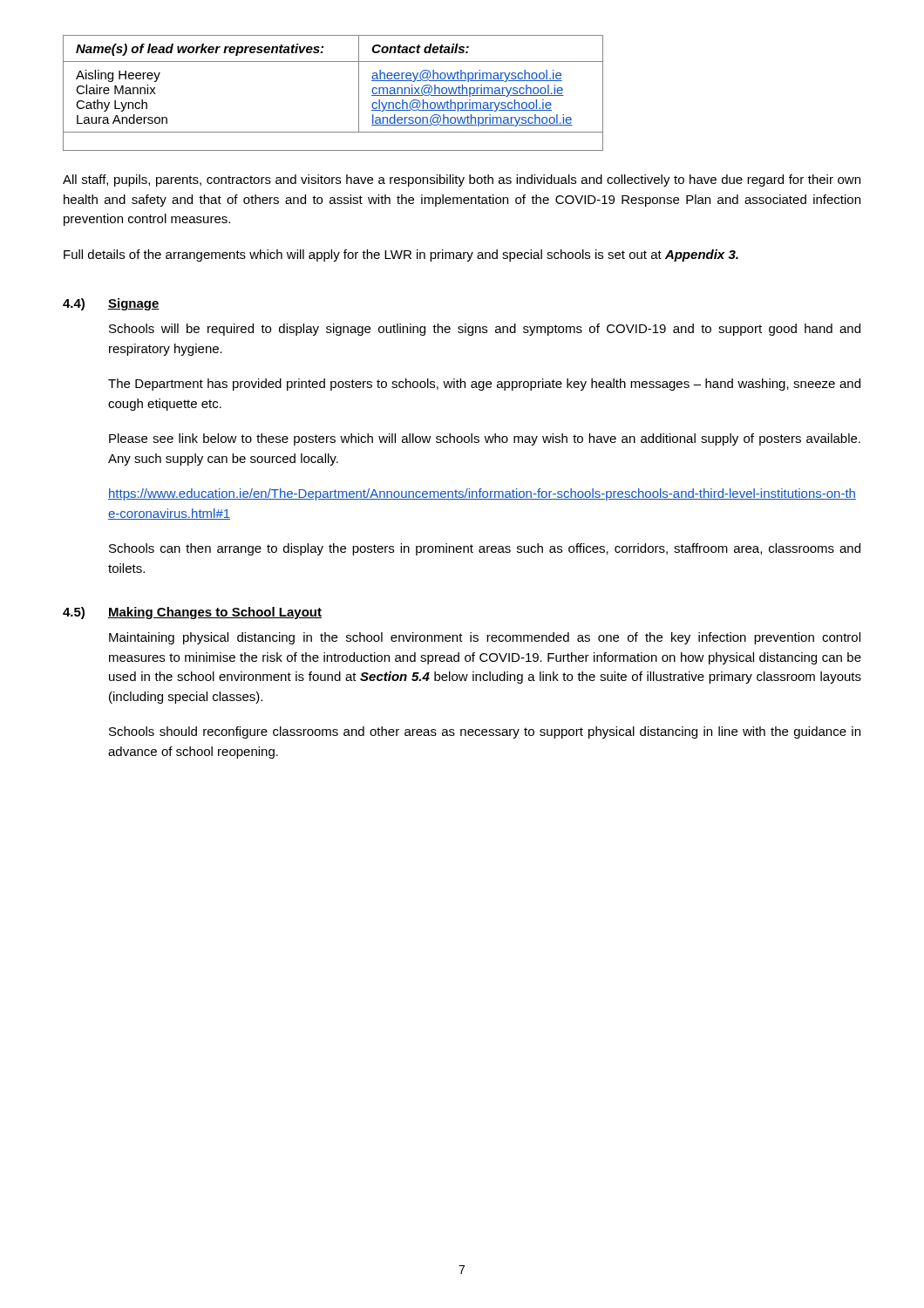This screenshot has height=1308, width=924.
Task: Find the text block that says "All staff, pupils, parents, contractors and visitors have"
Action: click(x=462, y=199)
